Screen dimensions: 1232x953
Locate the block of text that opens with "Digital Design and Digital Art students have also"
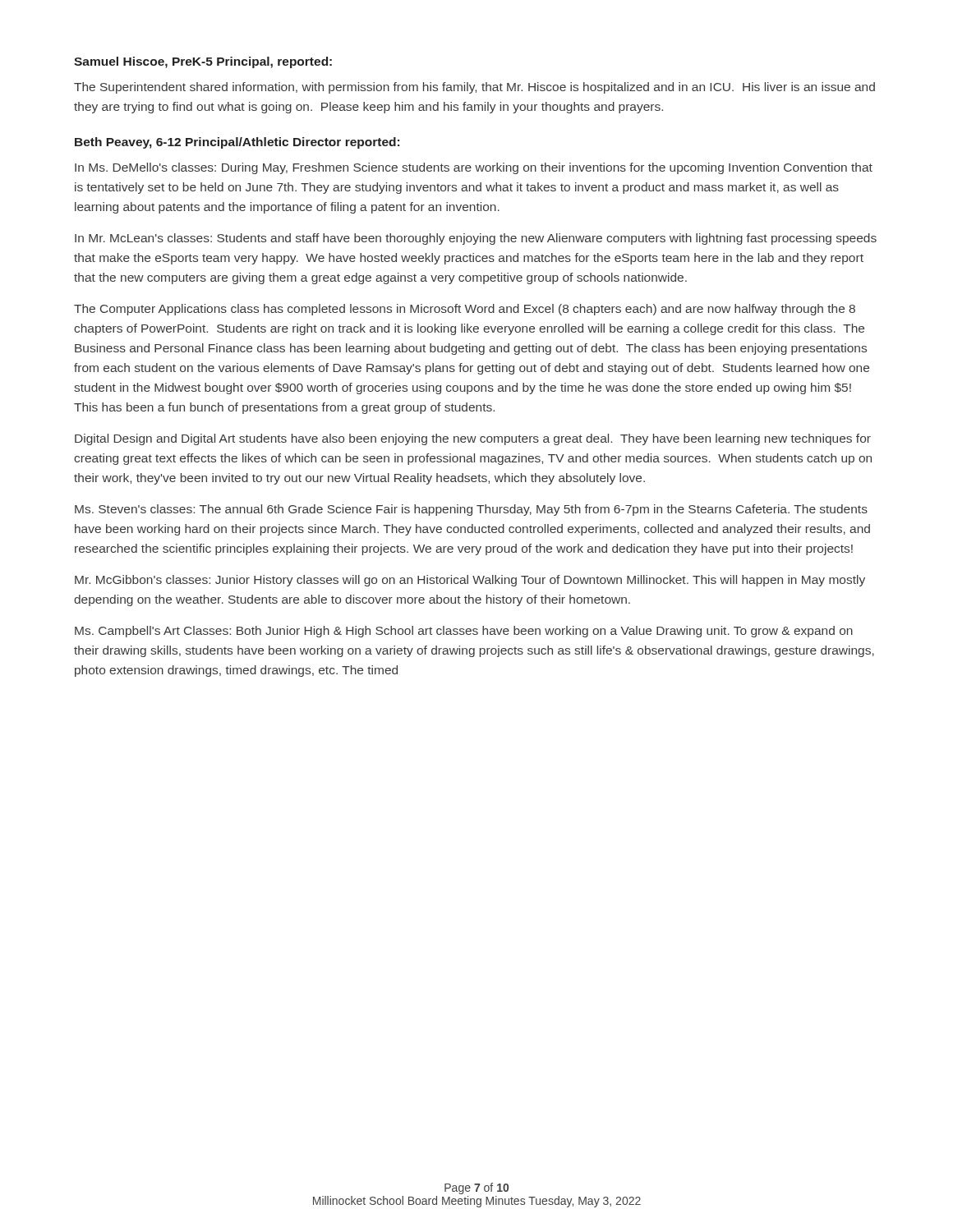[473, 458]
